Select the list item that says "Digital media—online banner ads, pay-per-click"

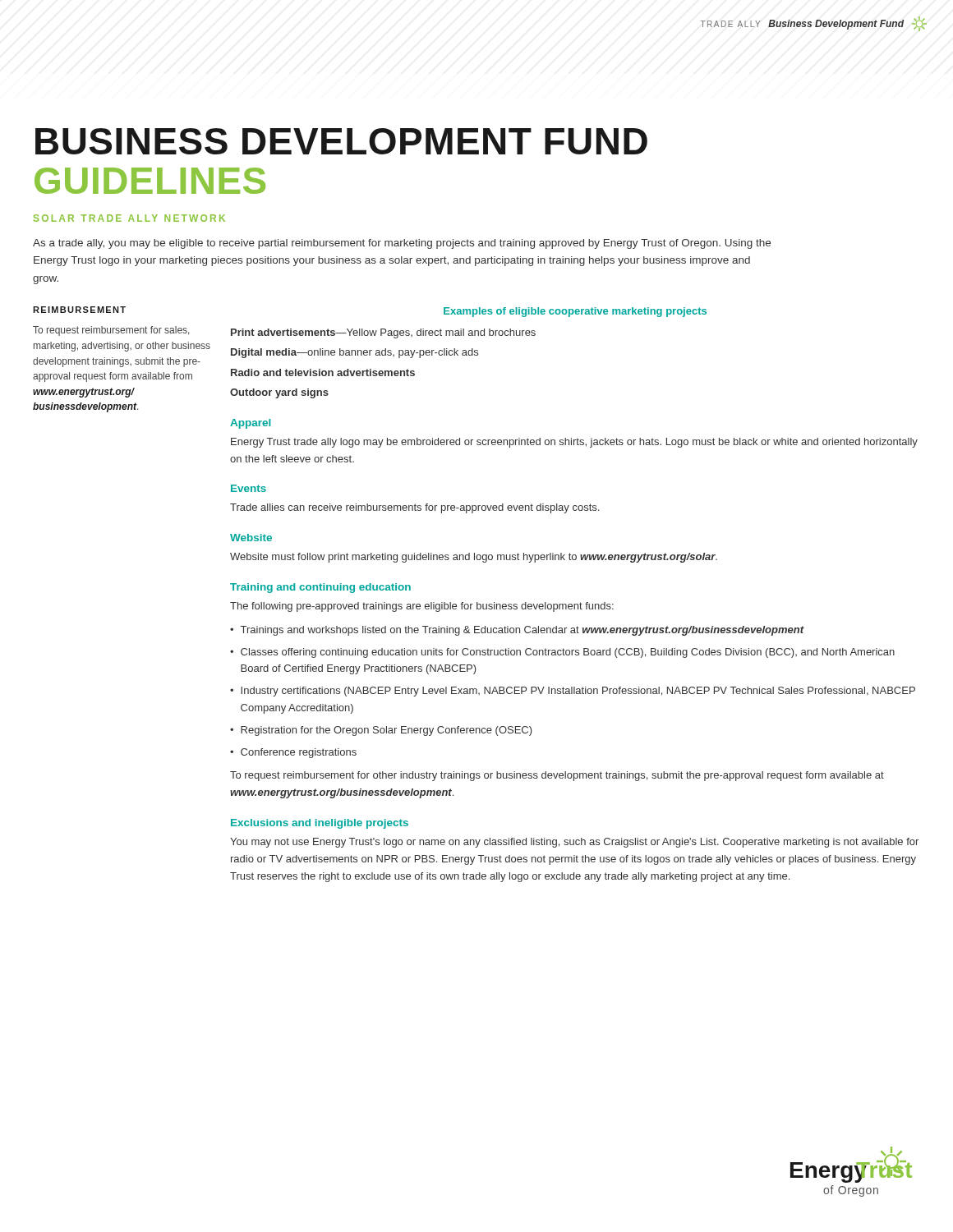tap(354, 352)
